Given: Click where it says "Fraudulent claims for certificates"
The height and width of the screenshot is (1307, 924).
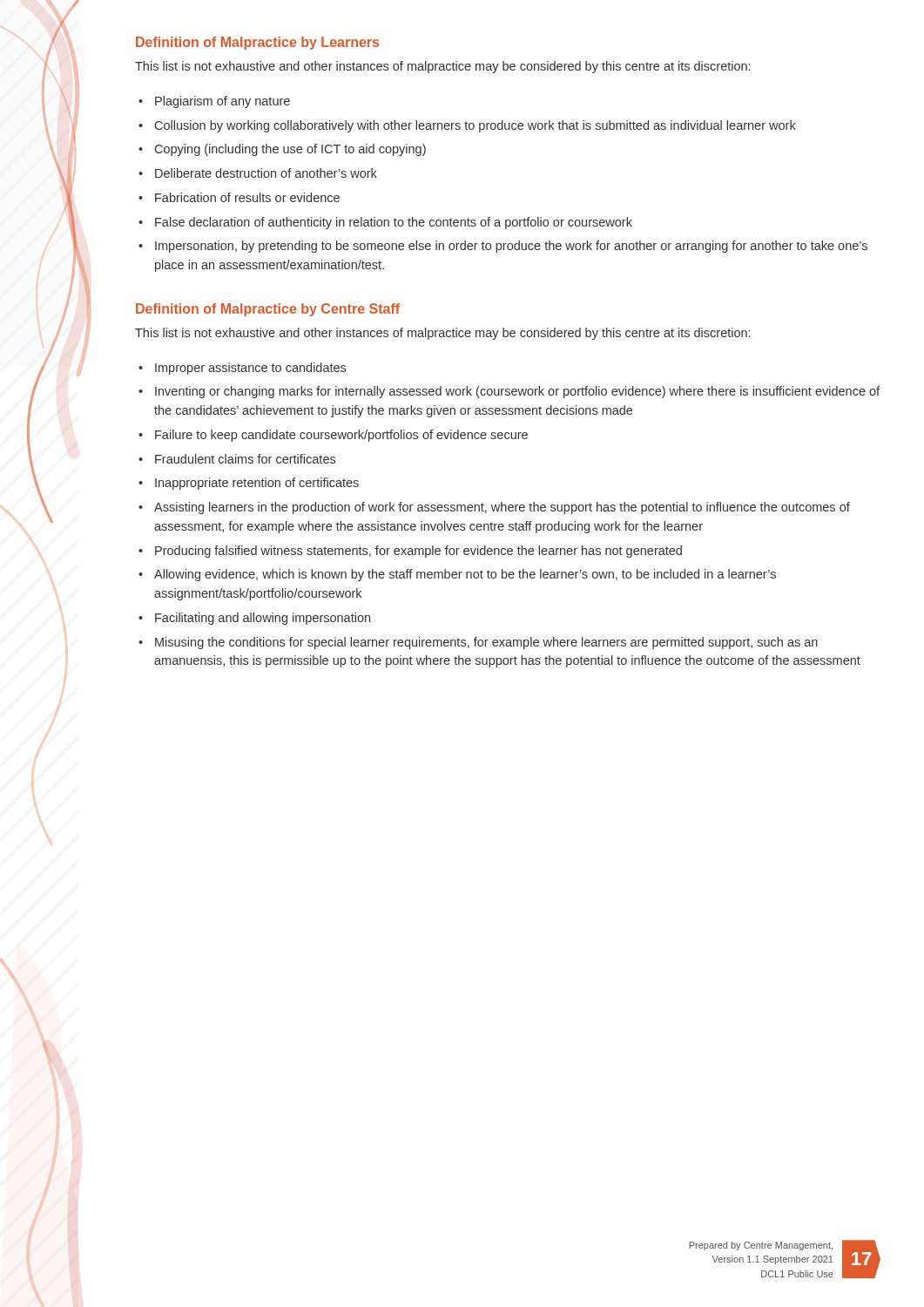Looking at the screenshot, I should point(245,459).
